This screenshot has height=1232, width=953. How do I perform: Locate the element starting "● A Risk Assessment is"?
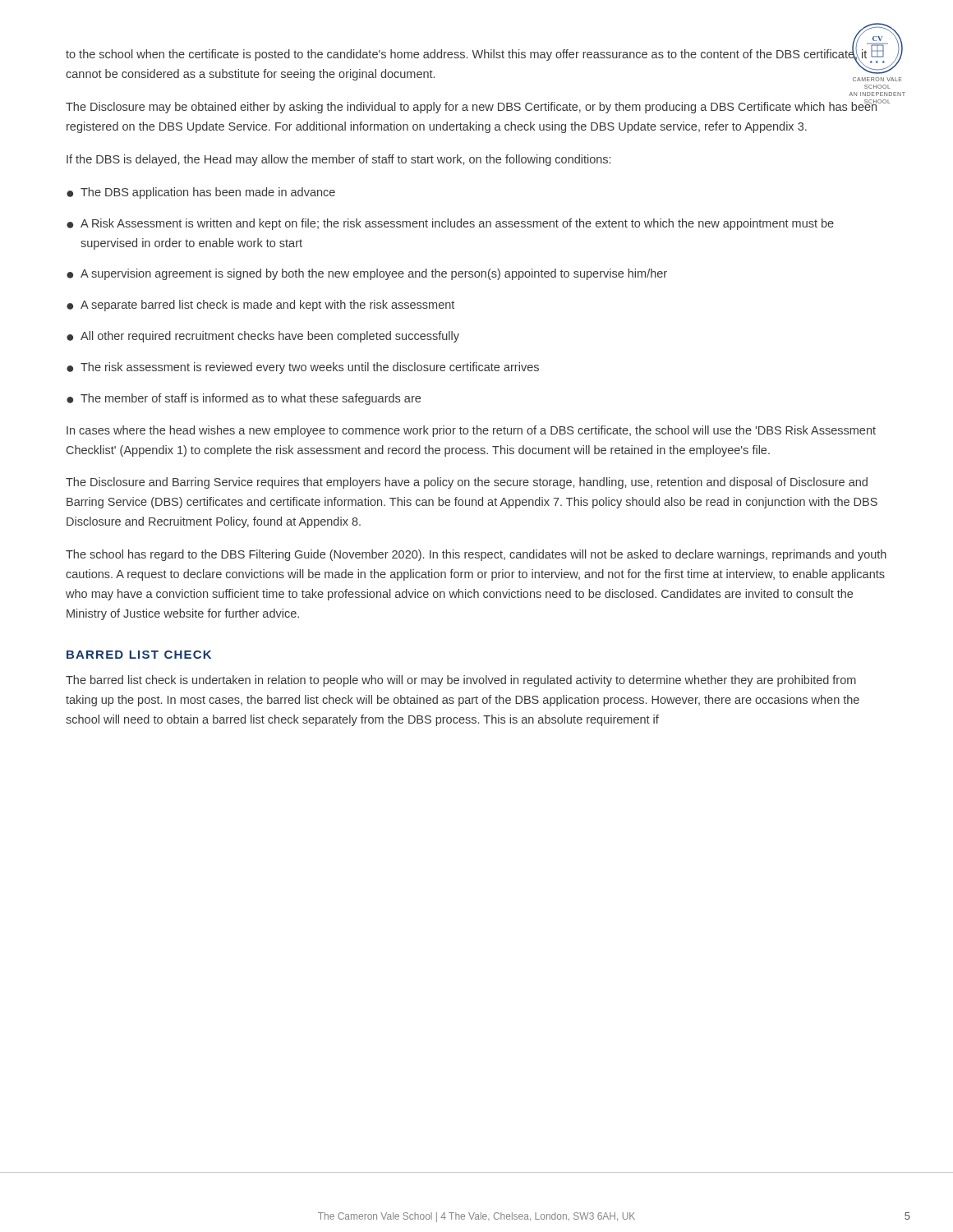click(x=476, y=234)
